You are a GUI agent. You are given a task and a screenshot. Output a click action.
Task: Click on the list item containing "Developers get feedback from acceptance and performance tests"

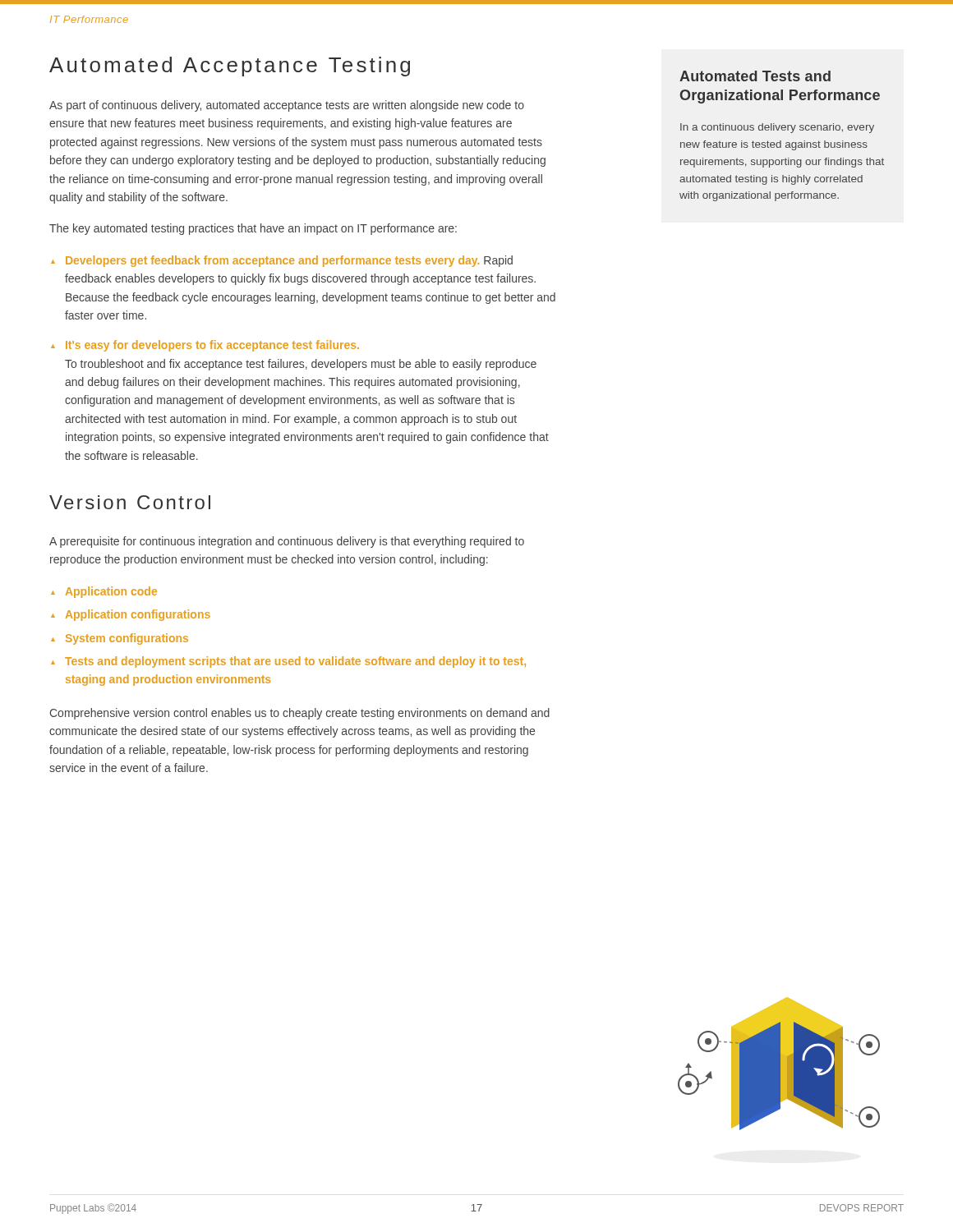(304, 288)
